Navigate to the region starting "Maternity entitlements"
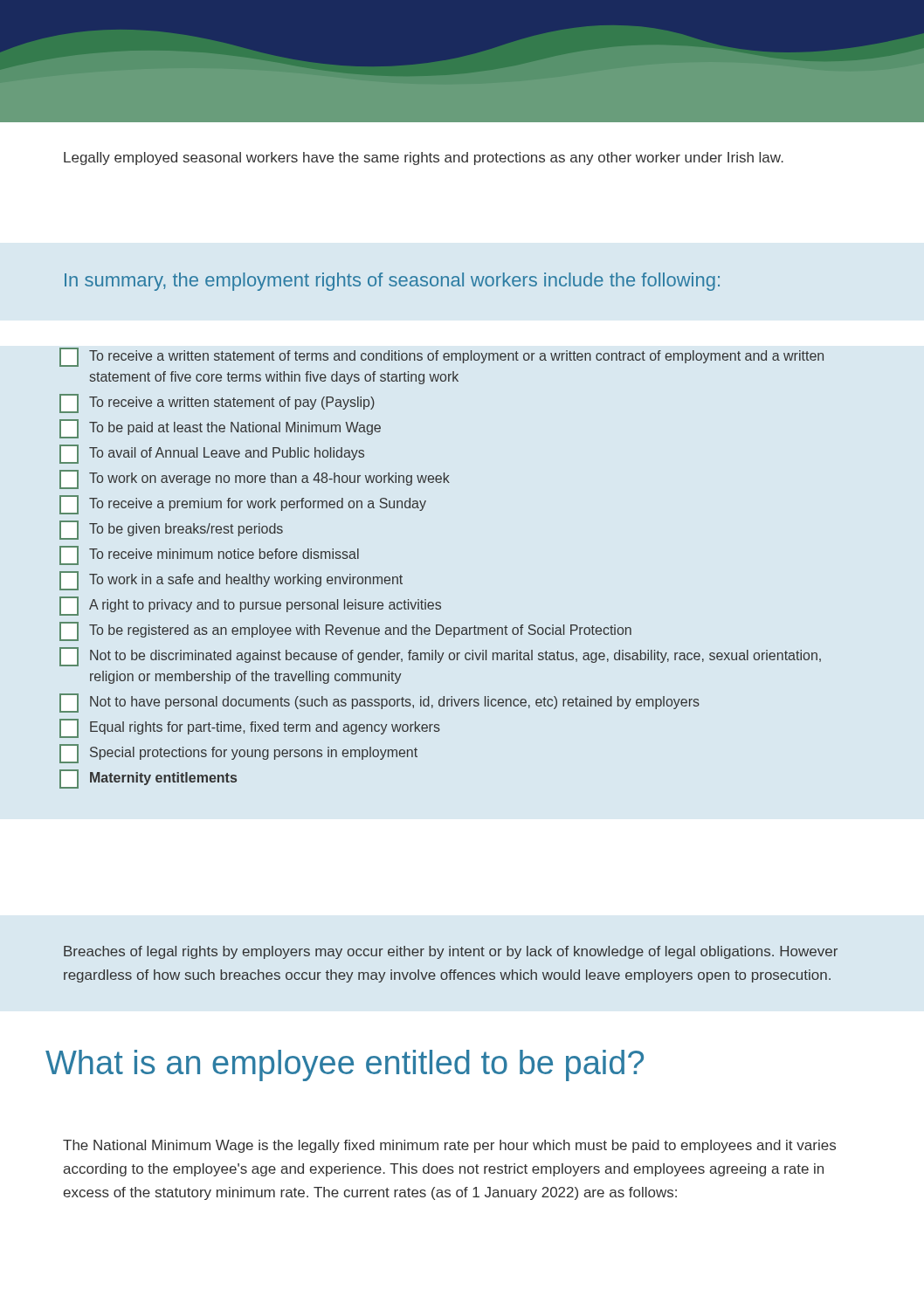924x1310 pixels. point(148,779)
